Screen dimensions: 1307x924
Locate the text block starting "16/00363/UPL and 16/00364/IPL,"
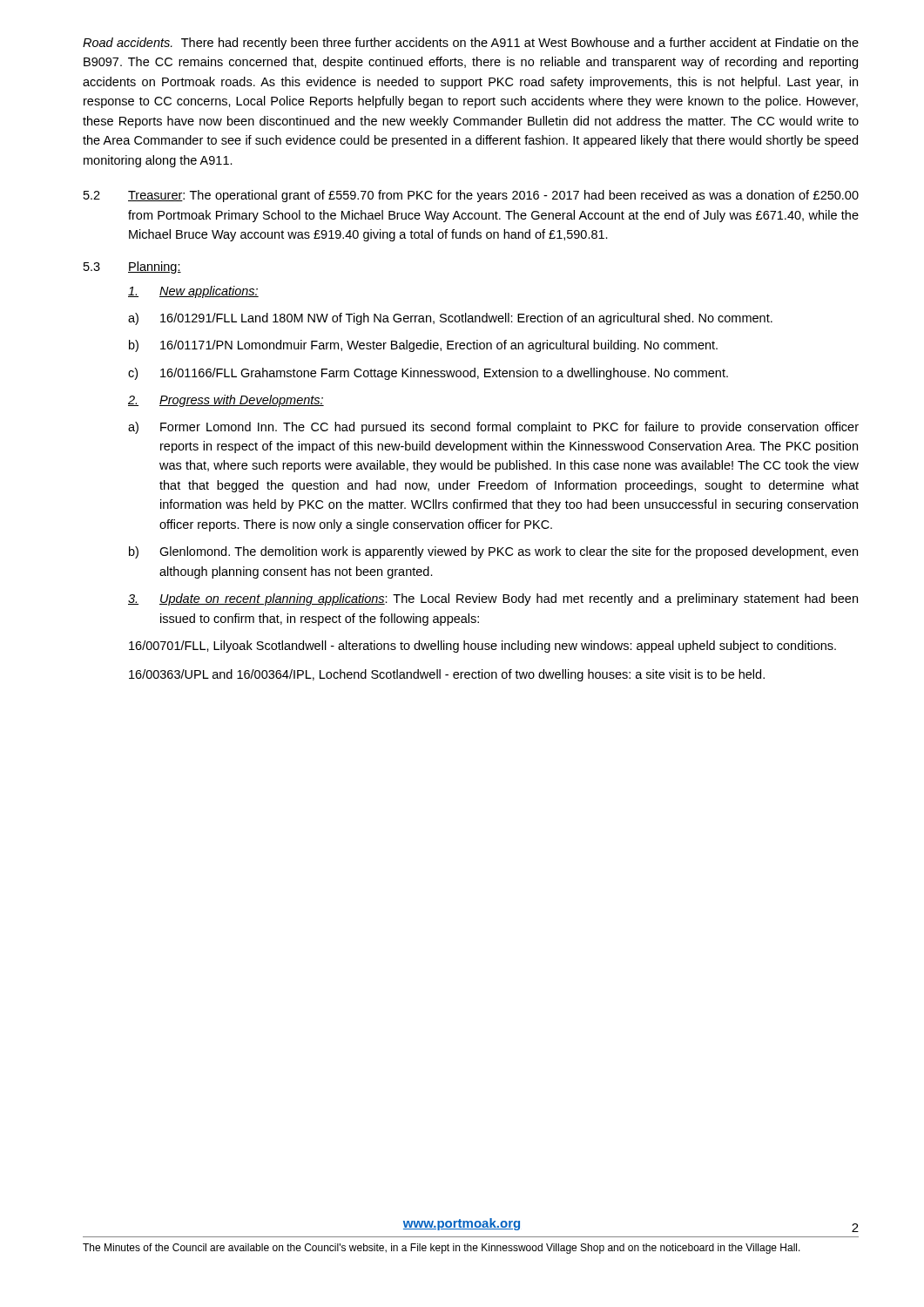(x=447, y=674)
